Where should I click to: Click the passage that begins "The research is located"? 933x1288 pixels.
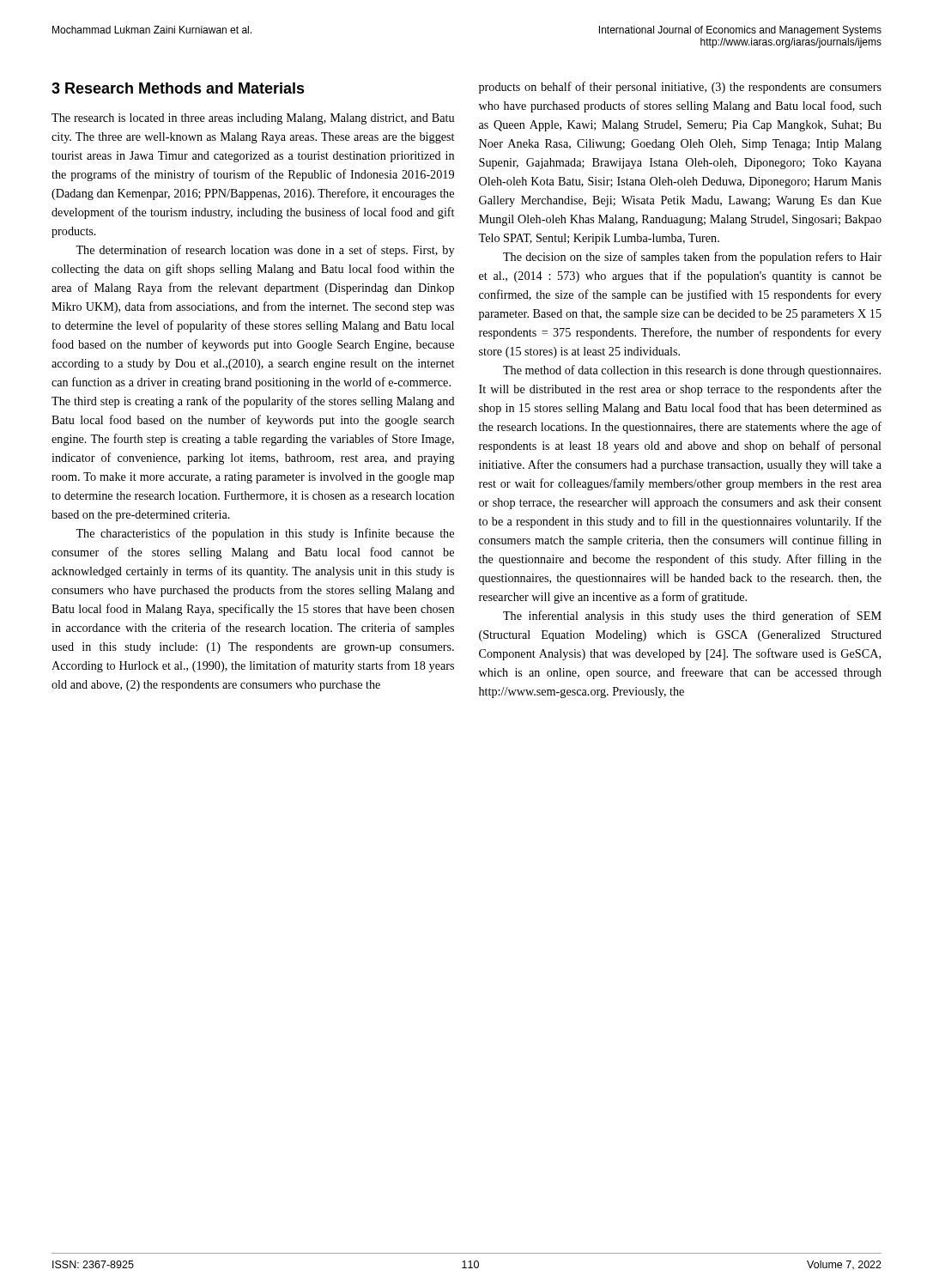coord(253,174)
